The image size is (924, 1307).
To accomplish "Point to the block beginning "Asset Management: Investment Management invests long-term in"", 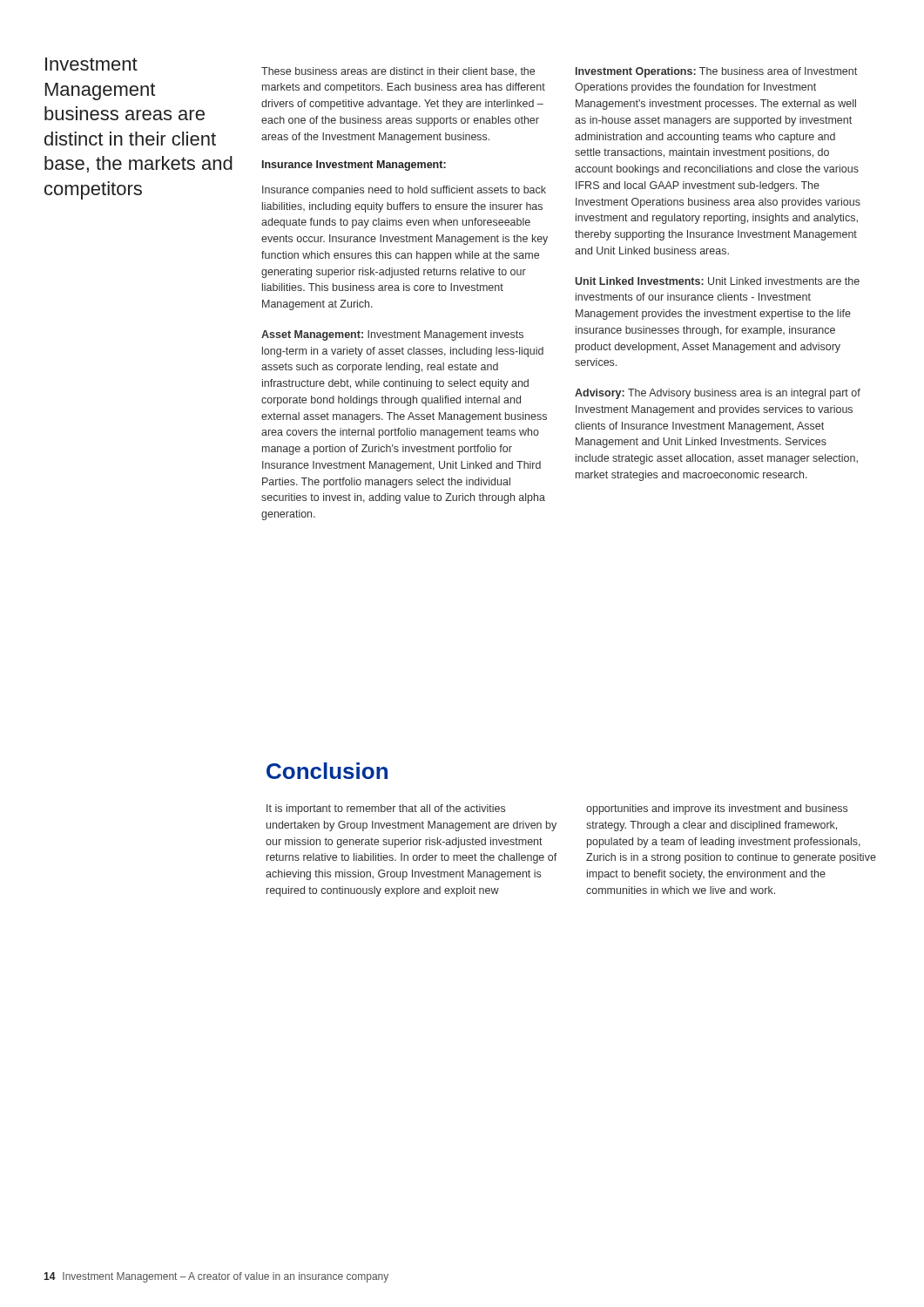I will [405, 425].
